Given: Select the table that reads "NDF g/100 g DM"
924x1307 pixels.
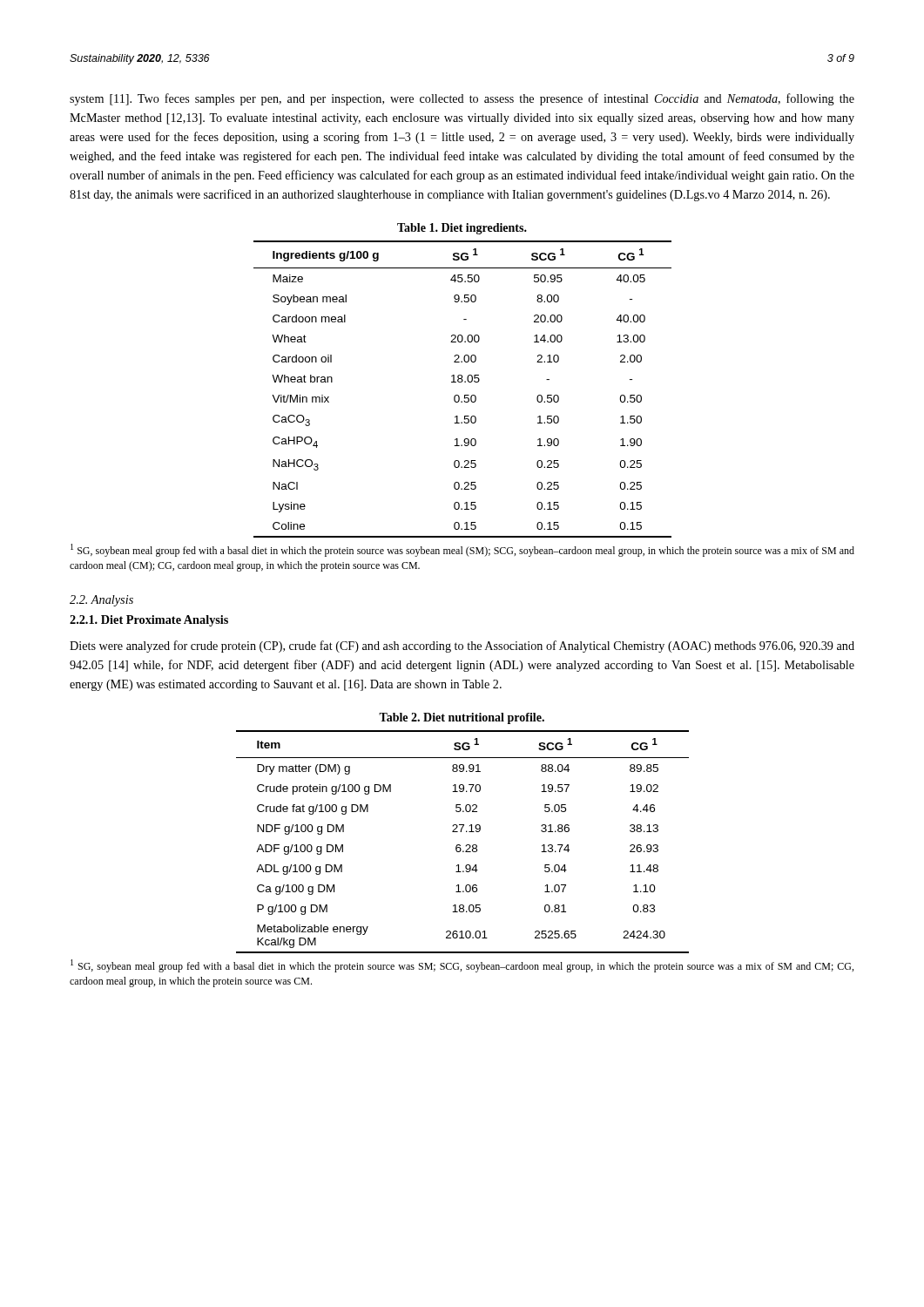Looking at the screenshot, I should click(x=462, y=842).
